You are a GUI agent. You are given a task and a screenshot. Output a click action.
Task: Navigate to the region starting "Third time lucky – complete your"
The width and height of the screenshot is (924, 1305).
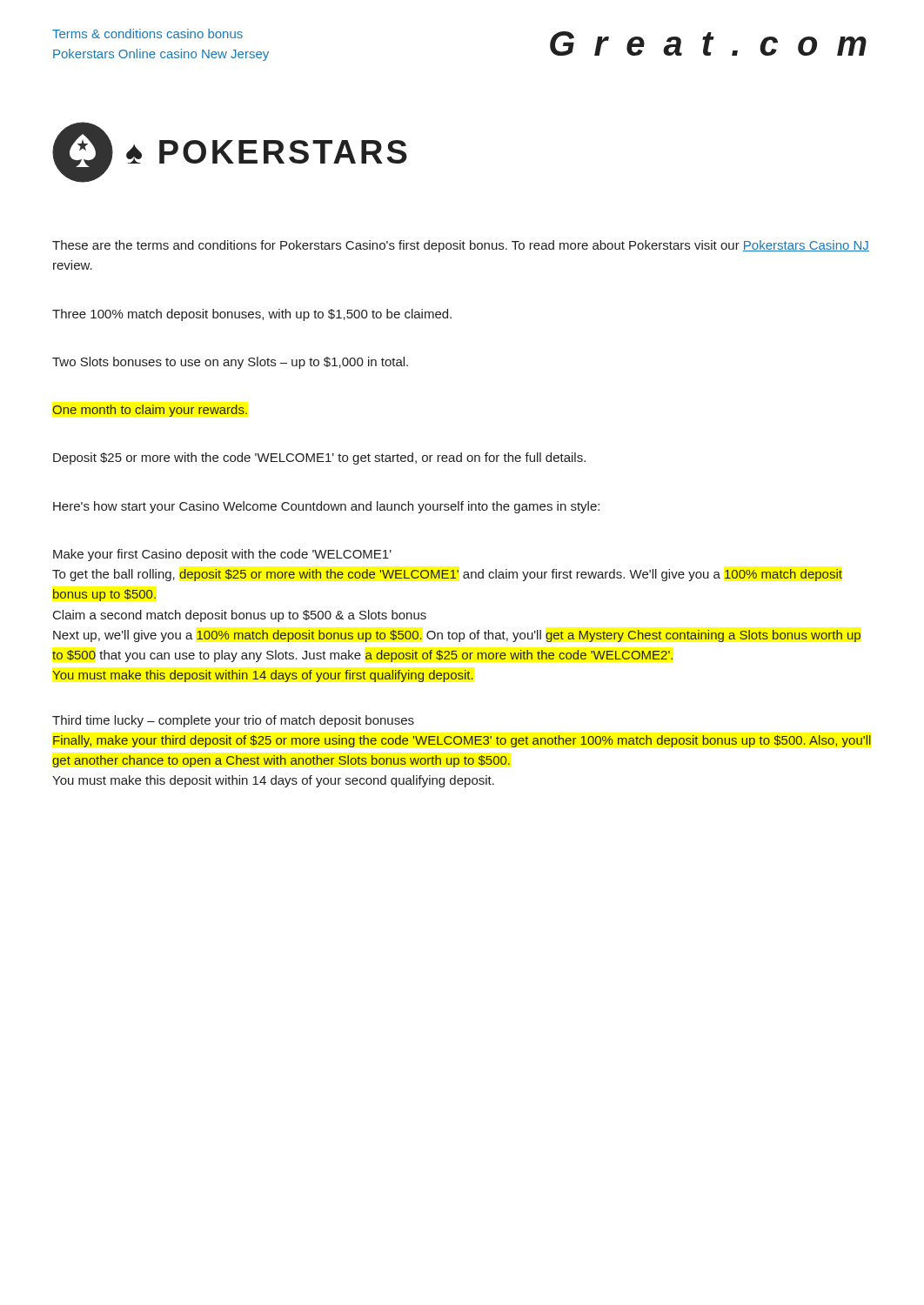(462, 750)
